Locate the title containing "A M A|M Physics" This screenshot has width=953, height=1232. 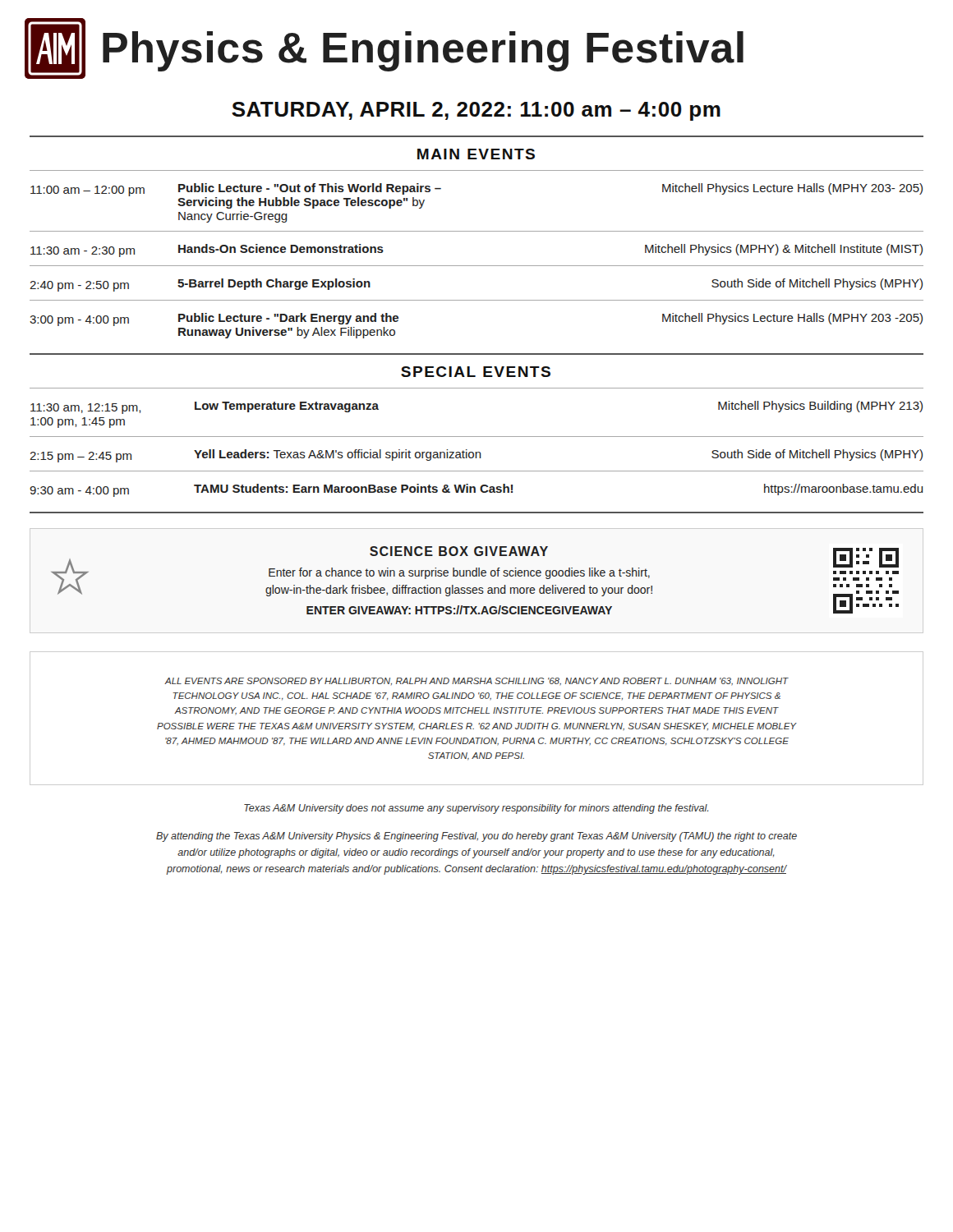(x=386, y=48)
